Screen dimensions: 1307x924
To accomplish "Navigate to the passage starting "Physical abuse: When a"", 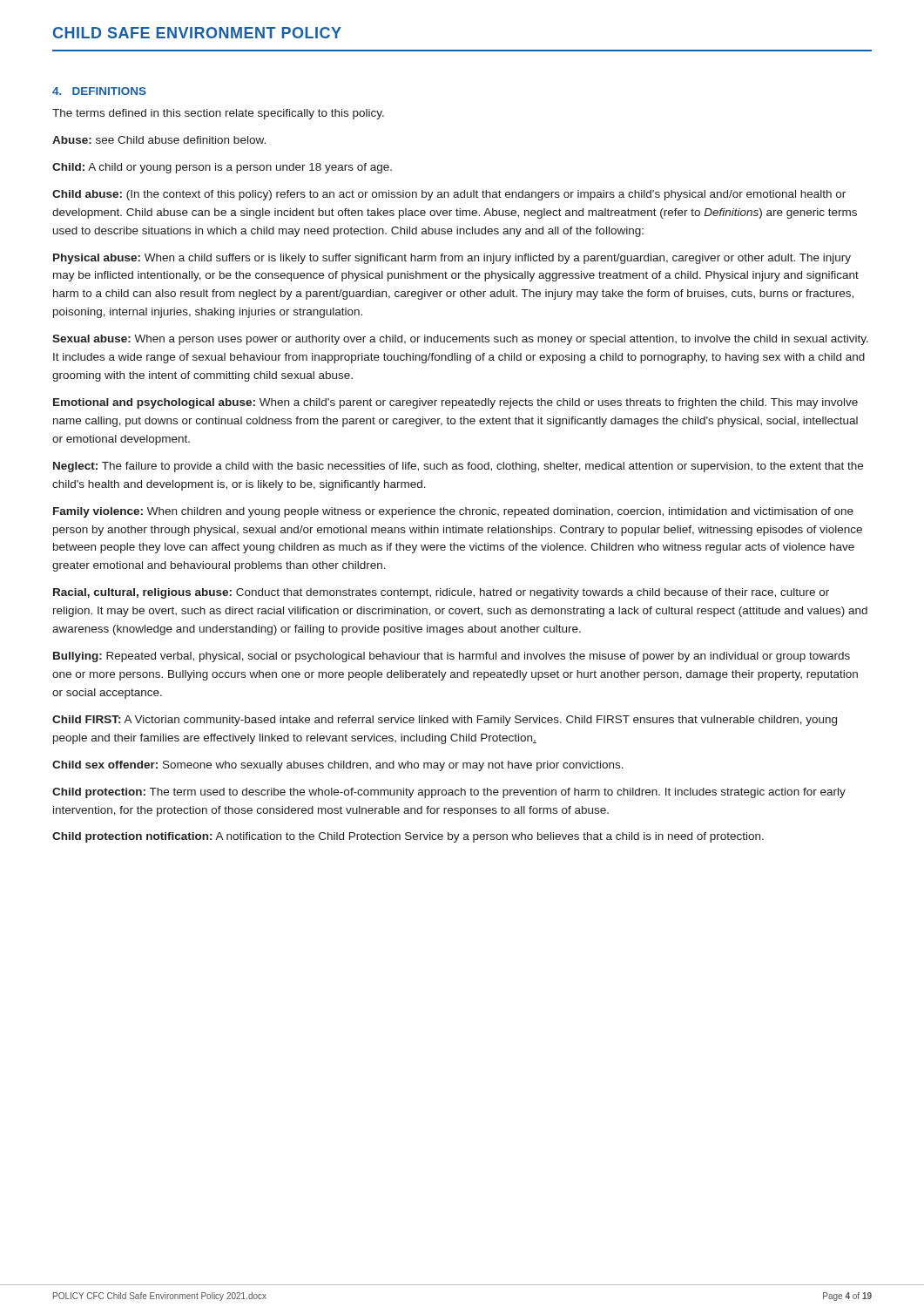I will click(x=455, y=284).
